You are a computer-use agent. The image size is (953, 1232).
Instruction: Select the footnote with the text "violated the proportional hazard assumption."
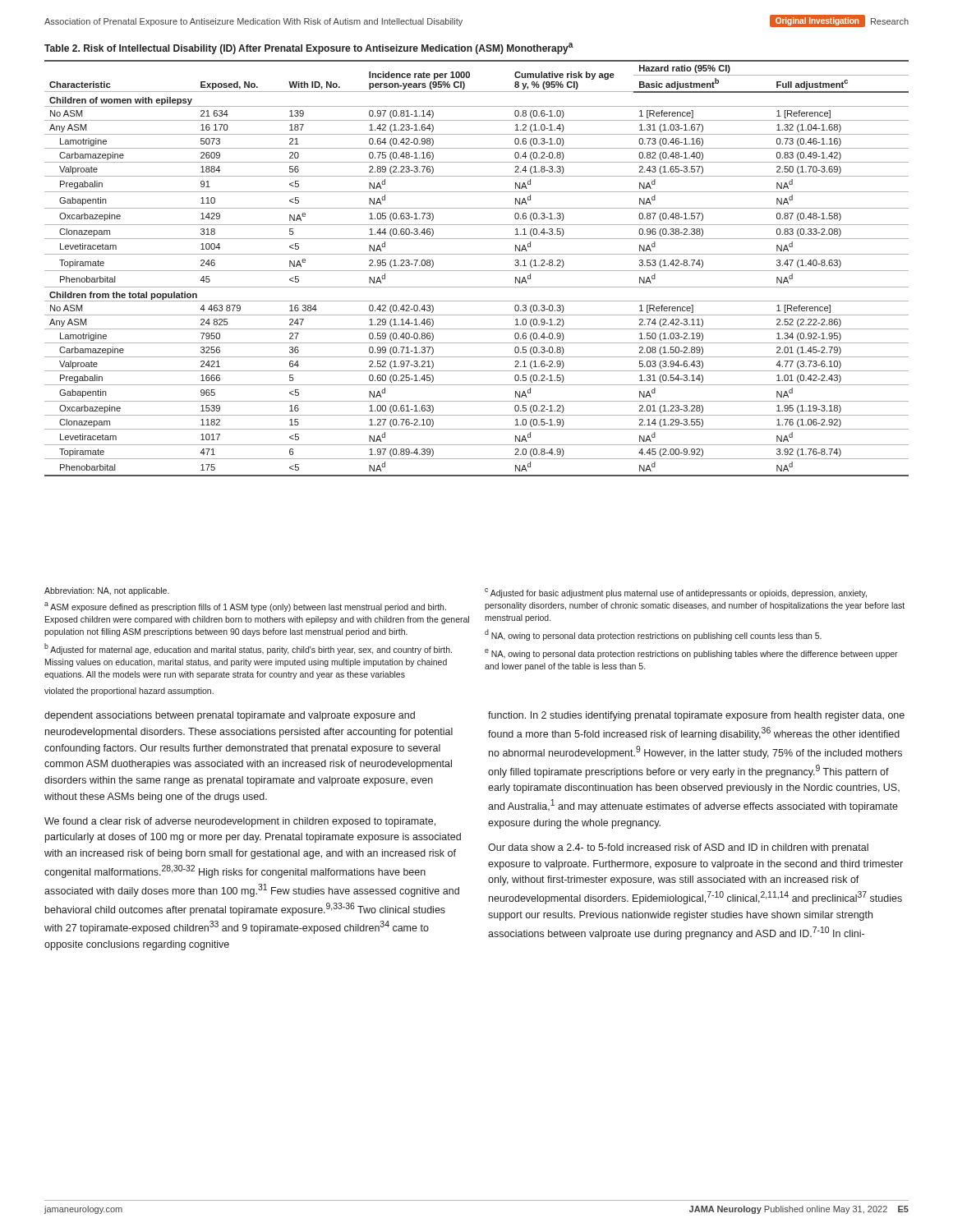coord(129,690)
